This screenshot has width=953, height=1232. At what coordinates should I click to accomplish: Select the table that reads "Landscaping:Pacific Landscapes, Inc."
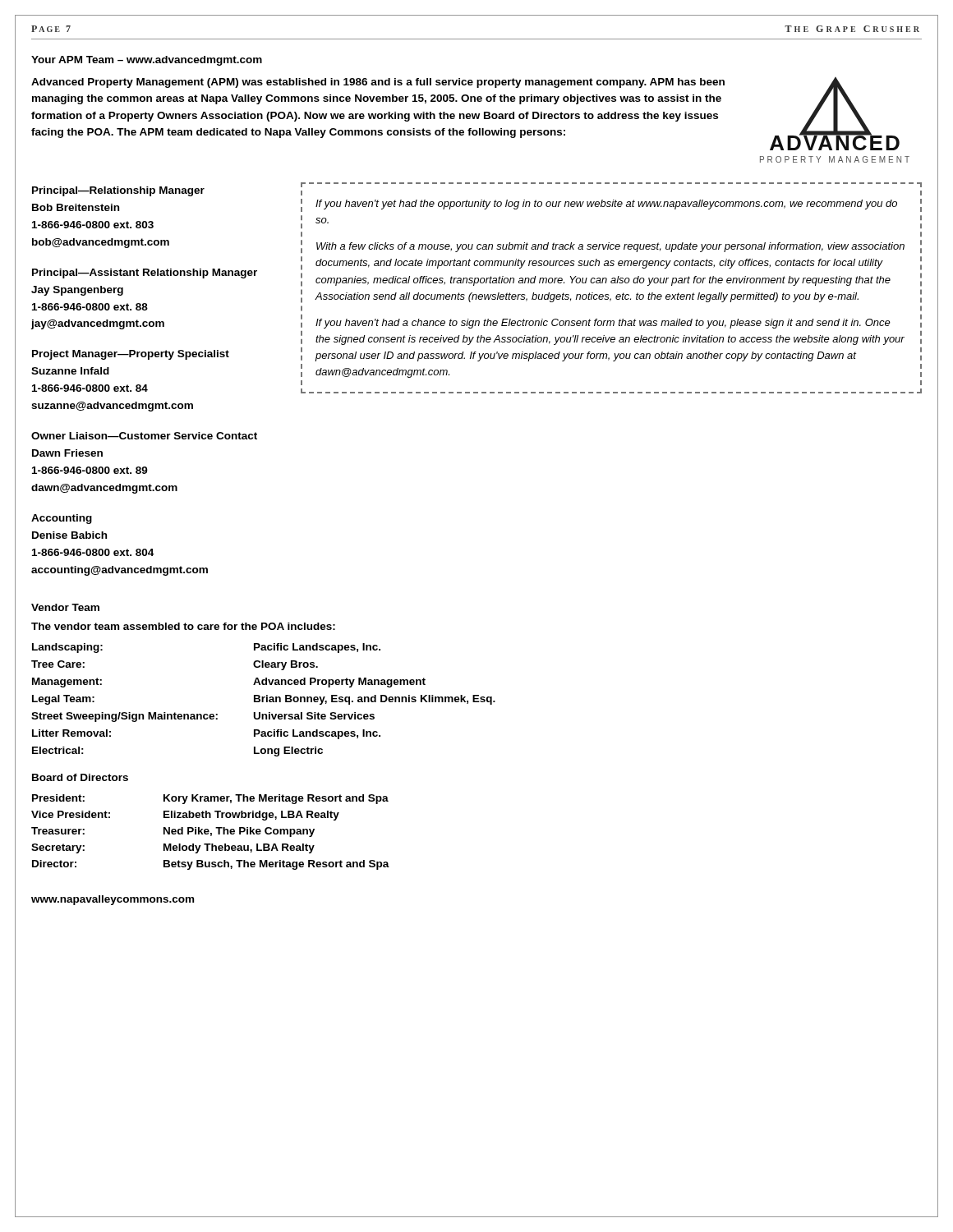coord(476,699)
